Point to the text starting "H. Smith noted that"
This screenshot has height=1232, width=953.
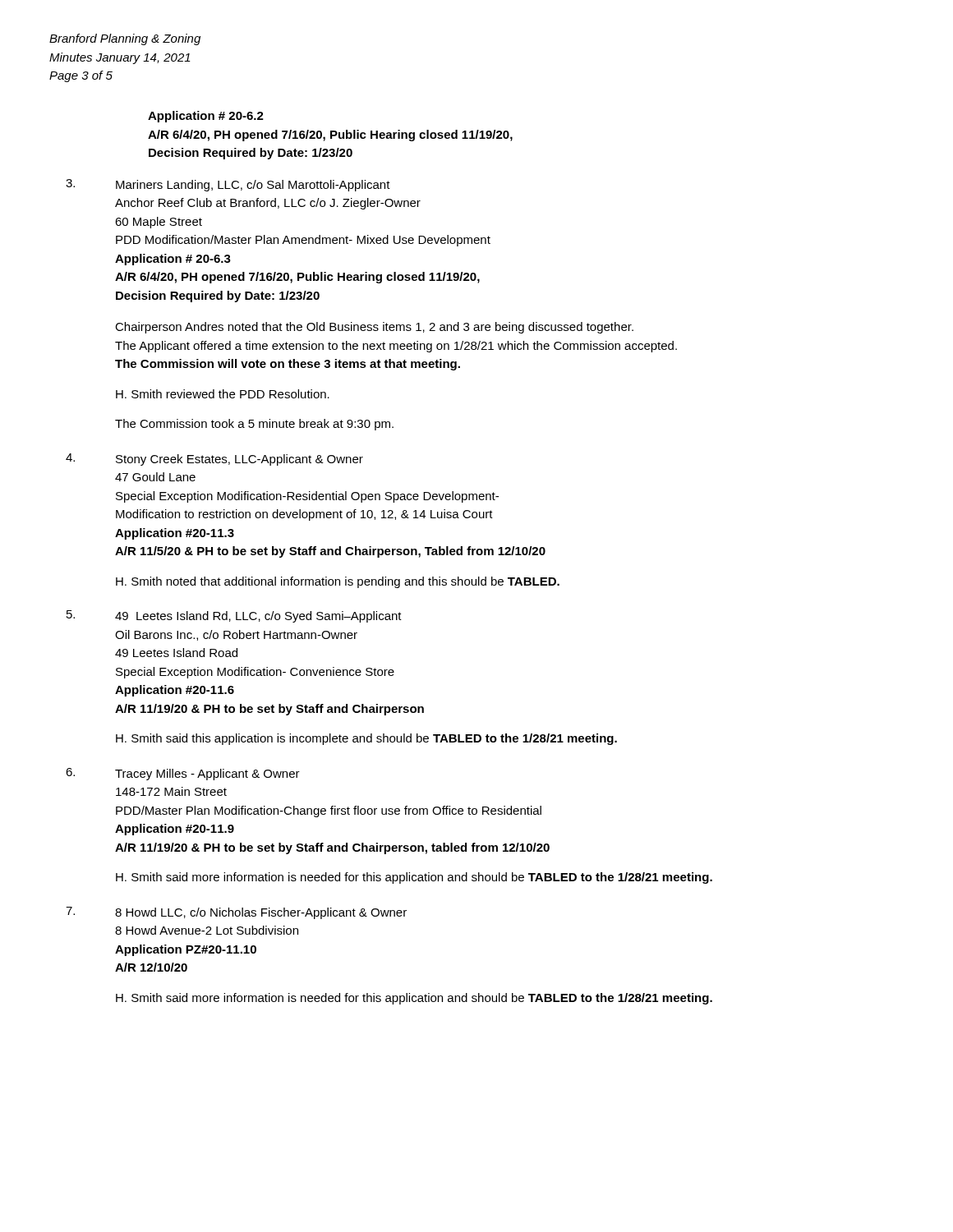[338, 581]
